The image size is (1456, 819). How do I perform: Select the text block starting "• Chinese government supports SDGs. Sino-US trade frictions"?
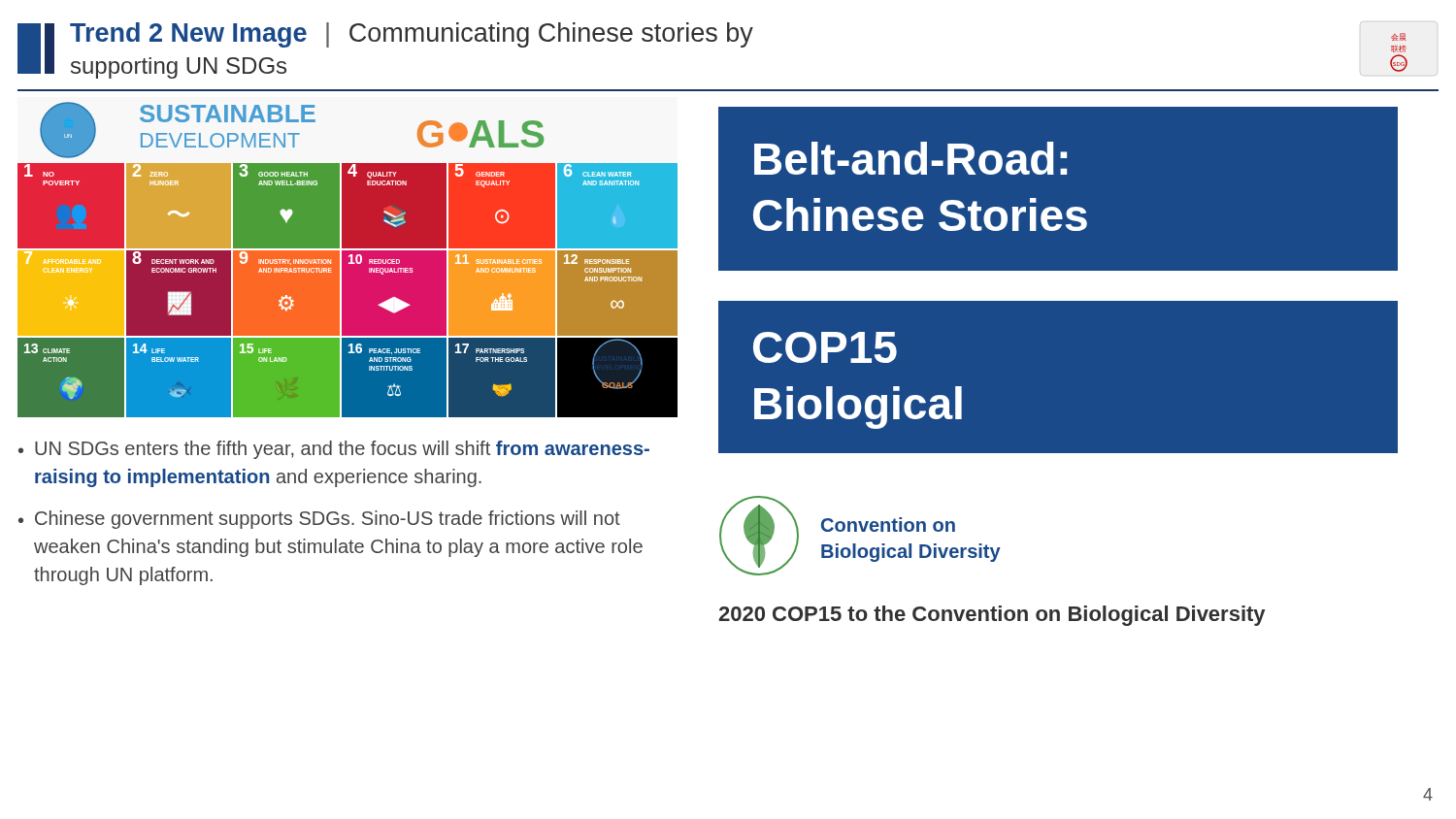tap(347, 547)
